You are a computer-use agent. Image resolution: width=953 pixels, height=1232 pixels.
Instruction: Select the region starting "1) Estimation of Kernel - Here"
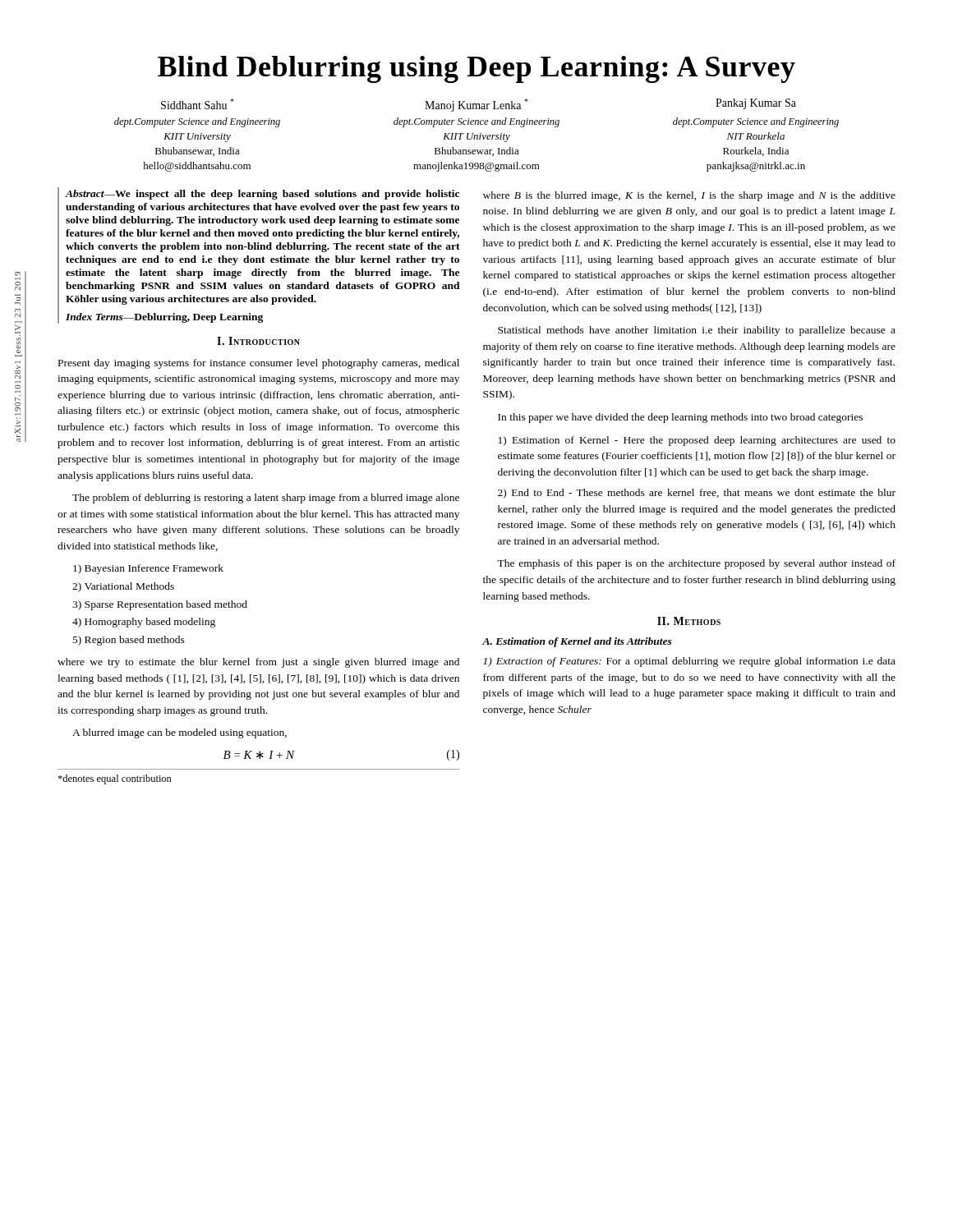(697, 456)
